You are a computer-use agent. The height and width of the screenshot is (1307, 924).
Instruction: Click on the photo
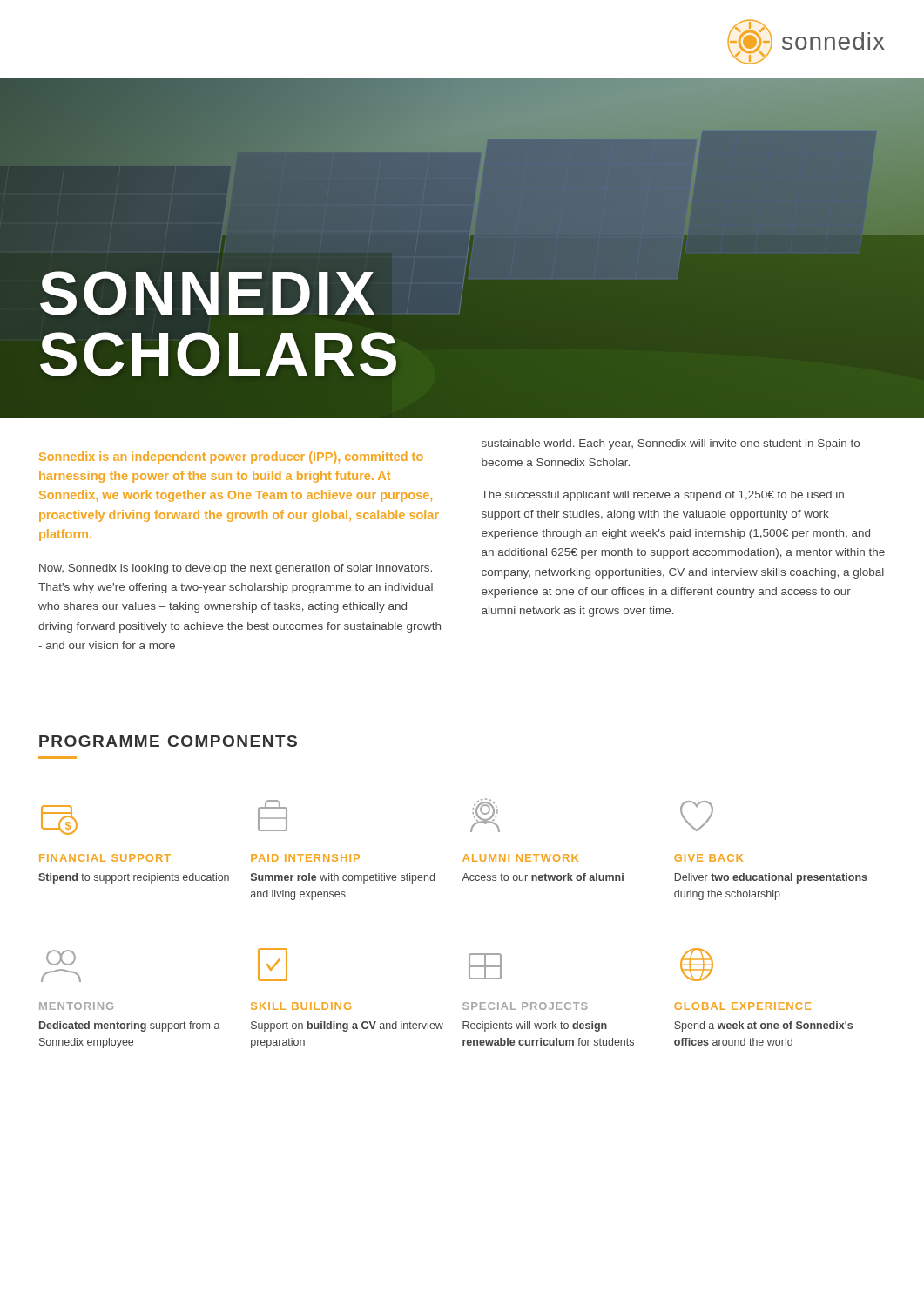[462, 248]
